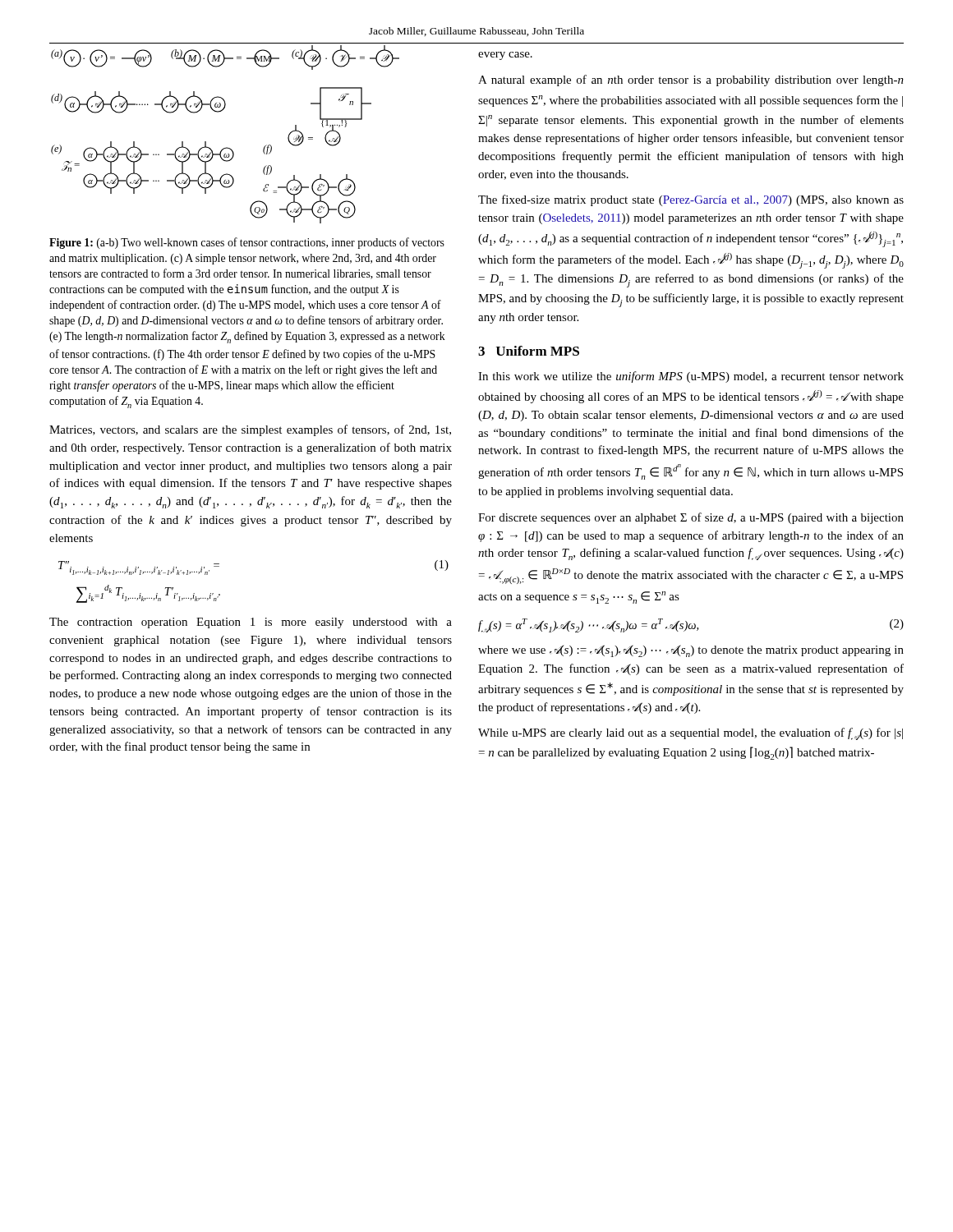Navigate to the block starting "Matrices, vectors, and scalars are the simplest examples"

click(x=251, y=484)
